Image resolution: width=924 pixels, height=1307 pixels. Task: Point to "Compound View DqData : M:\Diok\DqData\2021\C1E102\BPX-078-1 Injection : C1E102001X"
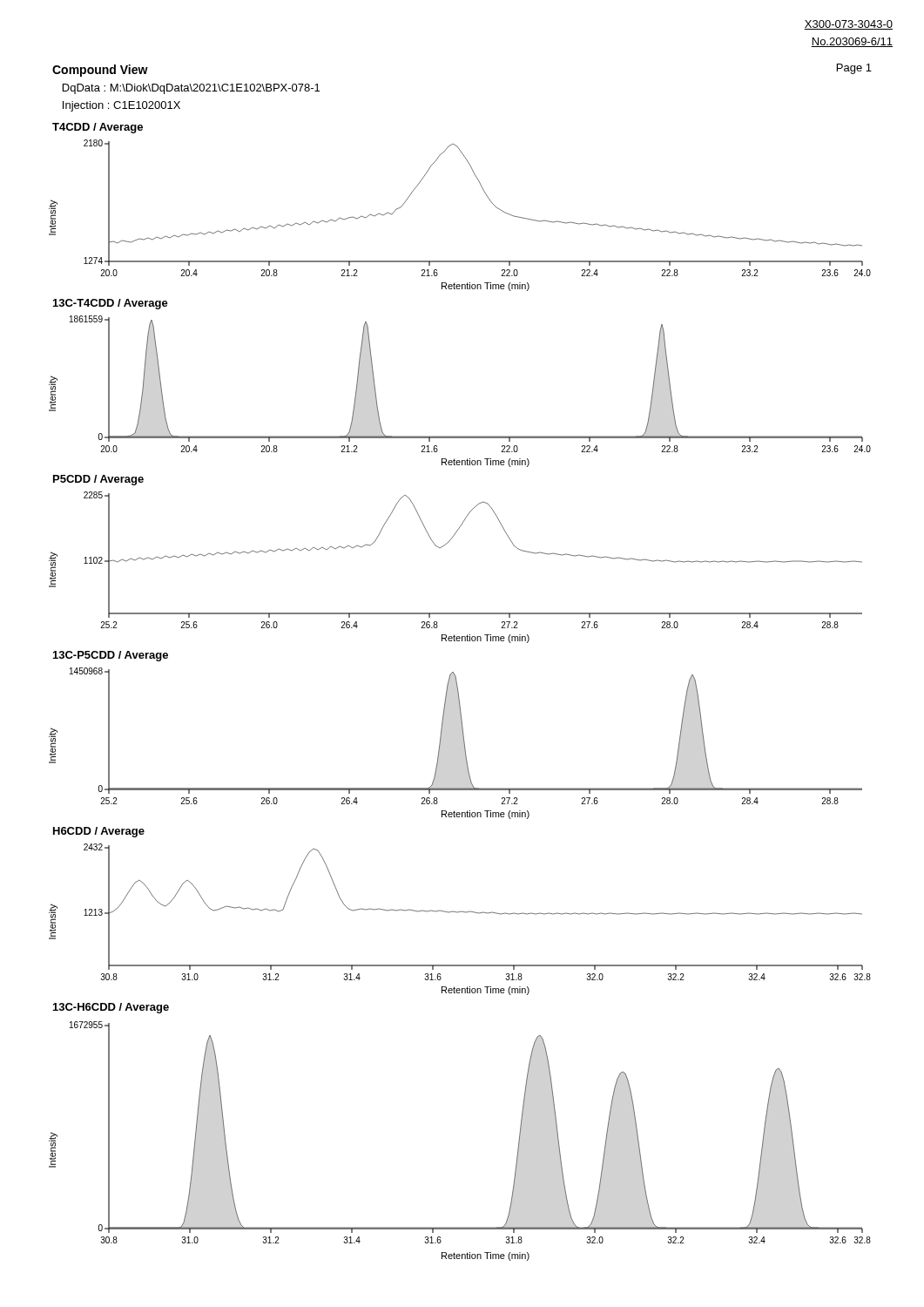[186, 87]
